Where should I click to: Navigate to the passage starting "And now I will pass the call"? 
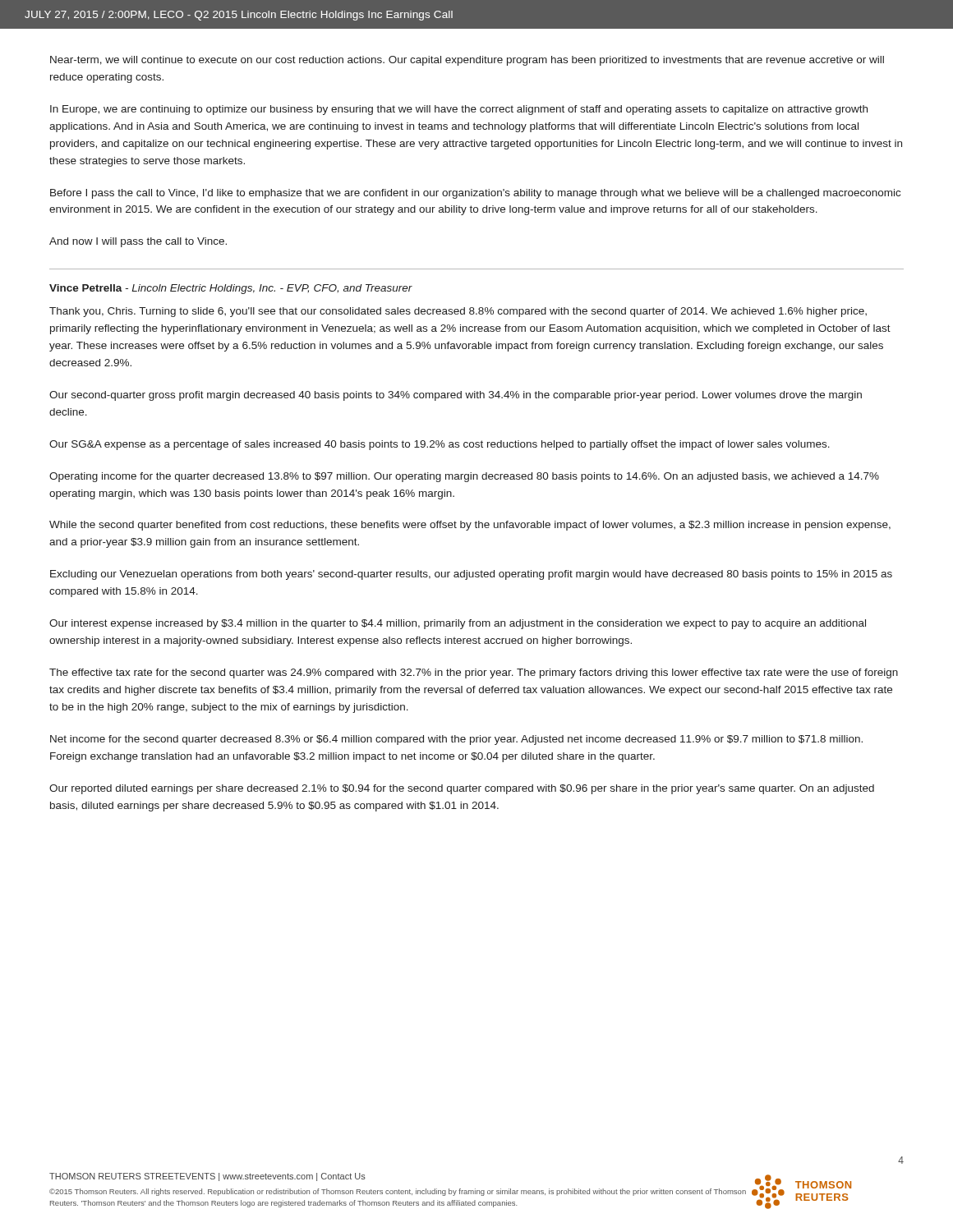(x=139, y=241)
